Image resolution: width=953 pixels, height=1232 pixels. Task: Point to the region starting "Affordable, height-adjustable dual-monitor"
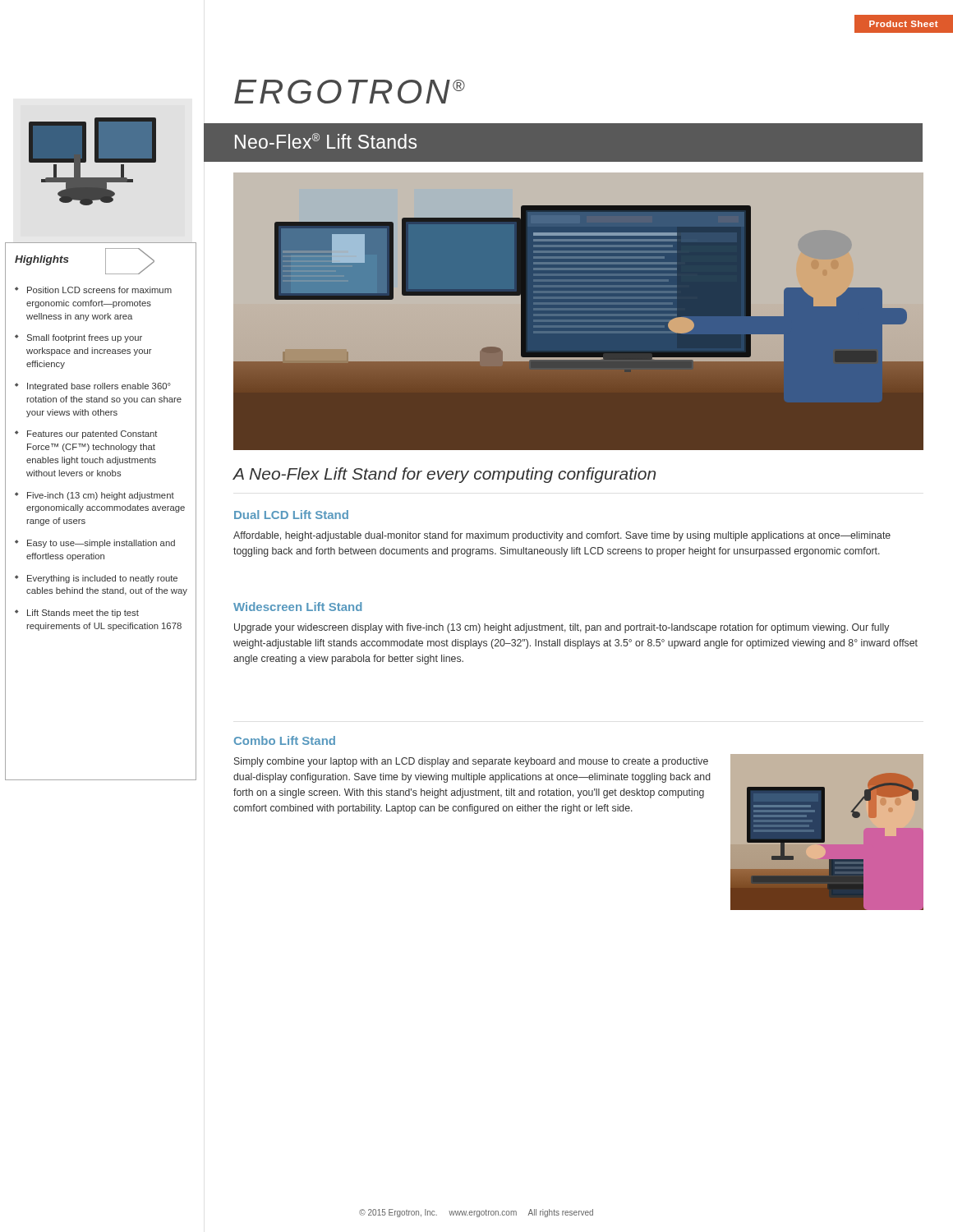[x=578, y=544]
